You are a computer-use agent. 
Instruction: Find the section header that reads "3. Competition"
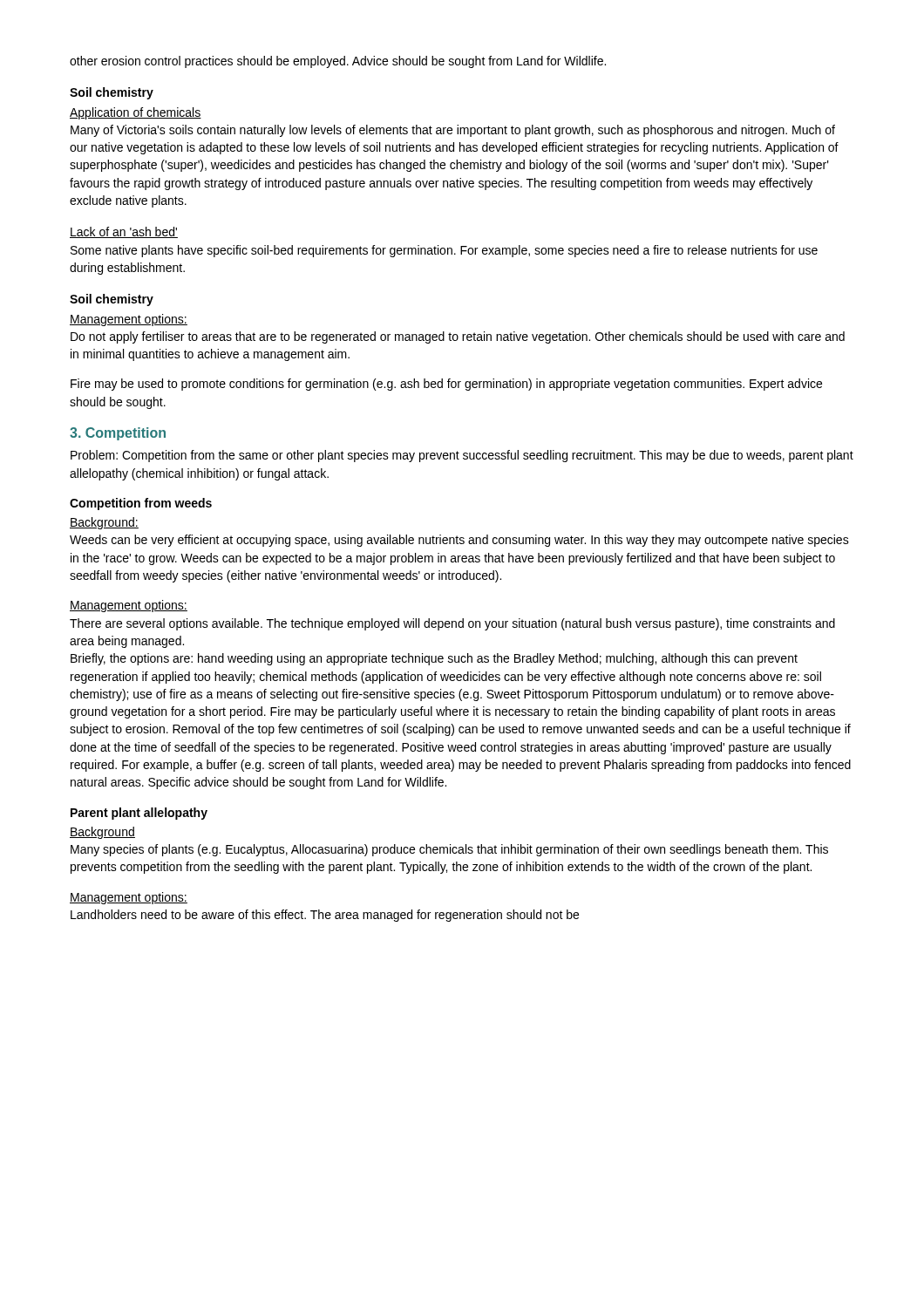[118, 434]
